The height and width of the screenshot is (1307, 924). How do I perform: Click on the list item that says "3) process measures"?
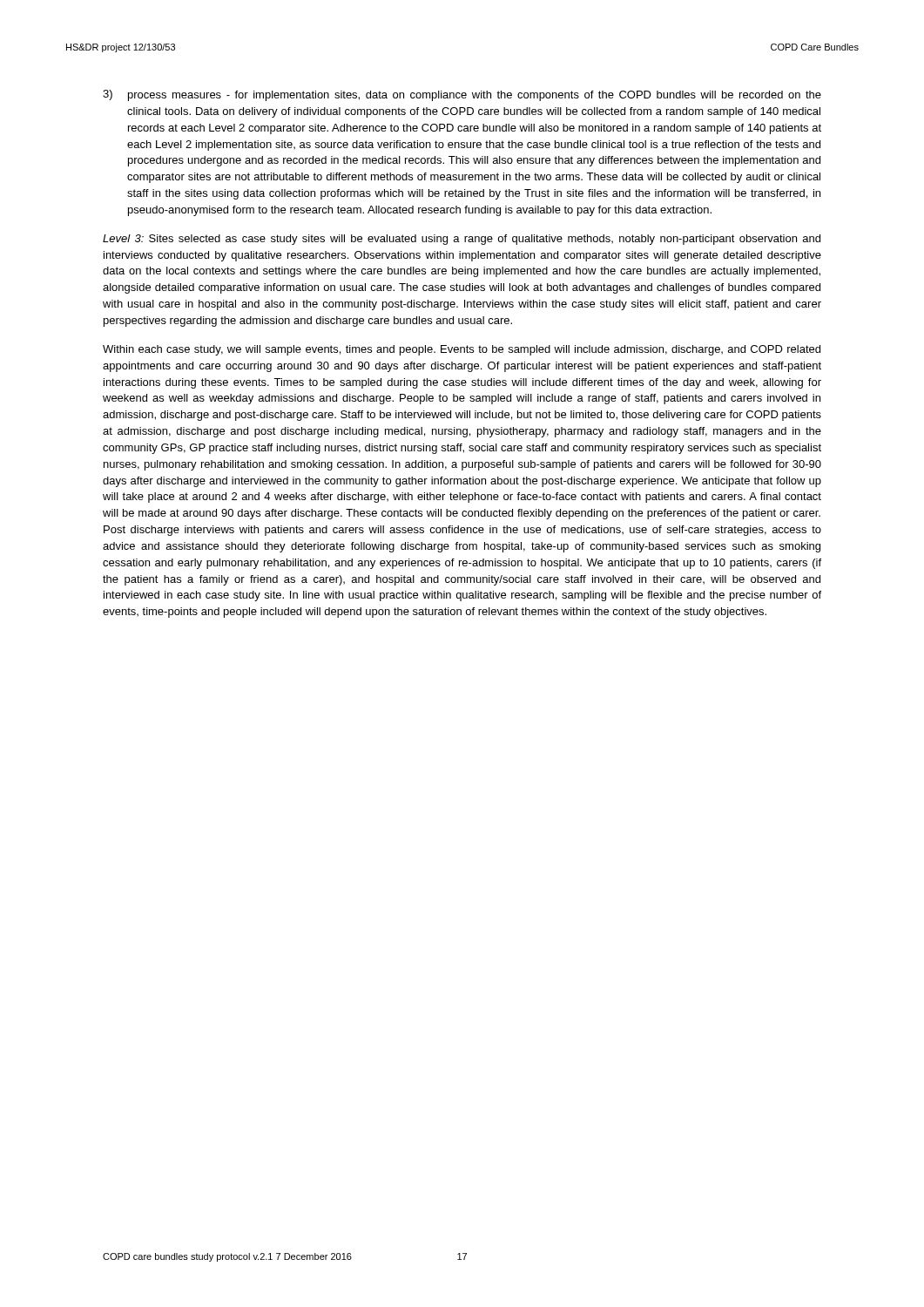point(462,153)
